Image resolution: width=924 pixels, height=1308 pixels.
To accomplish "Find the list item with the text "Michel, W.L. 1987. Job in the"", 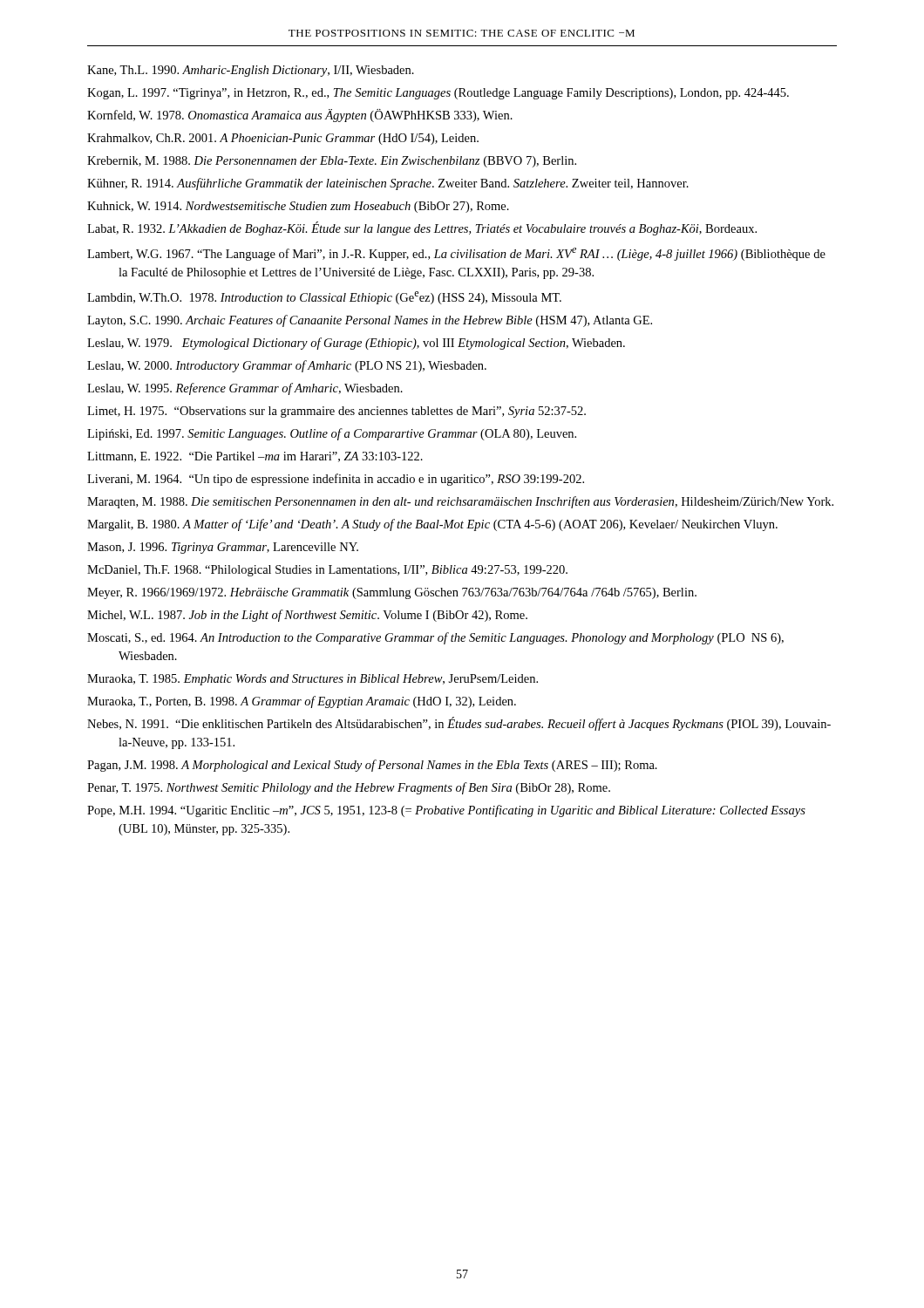I will coord(308,615).
